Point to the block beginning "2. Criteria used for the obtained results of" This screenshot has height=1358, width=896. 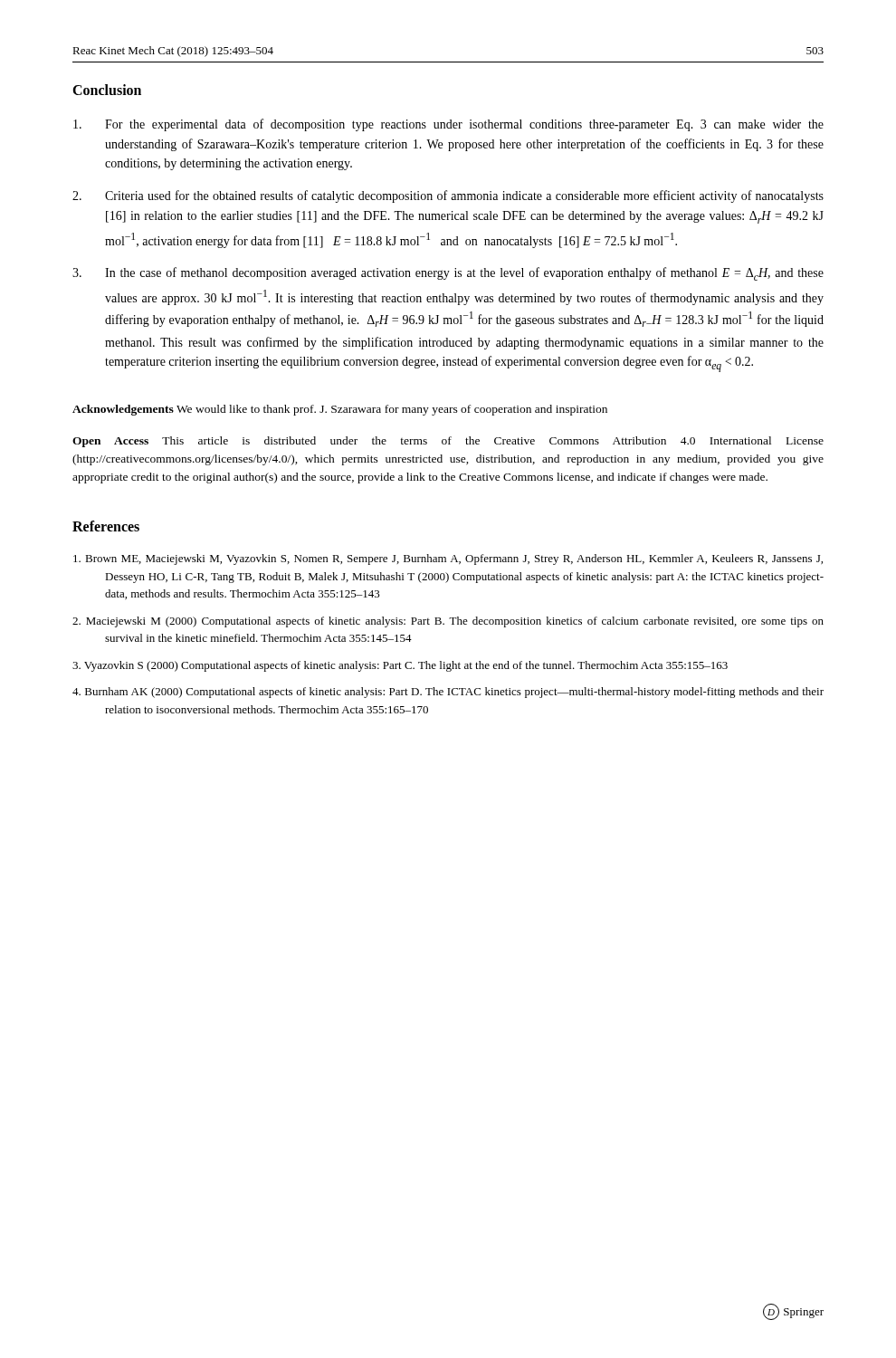448,219
